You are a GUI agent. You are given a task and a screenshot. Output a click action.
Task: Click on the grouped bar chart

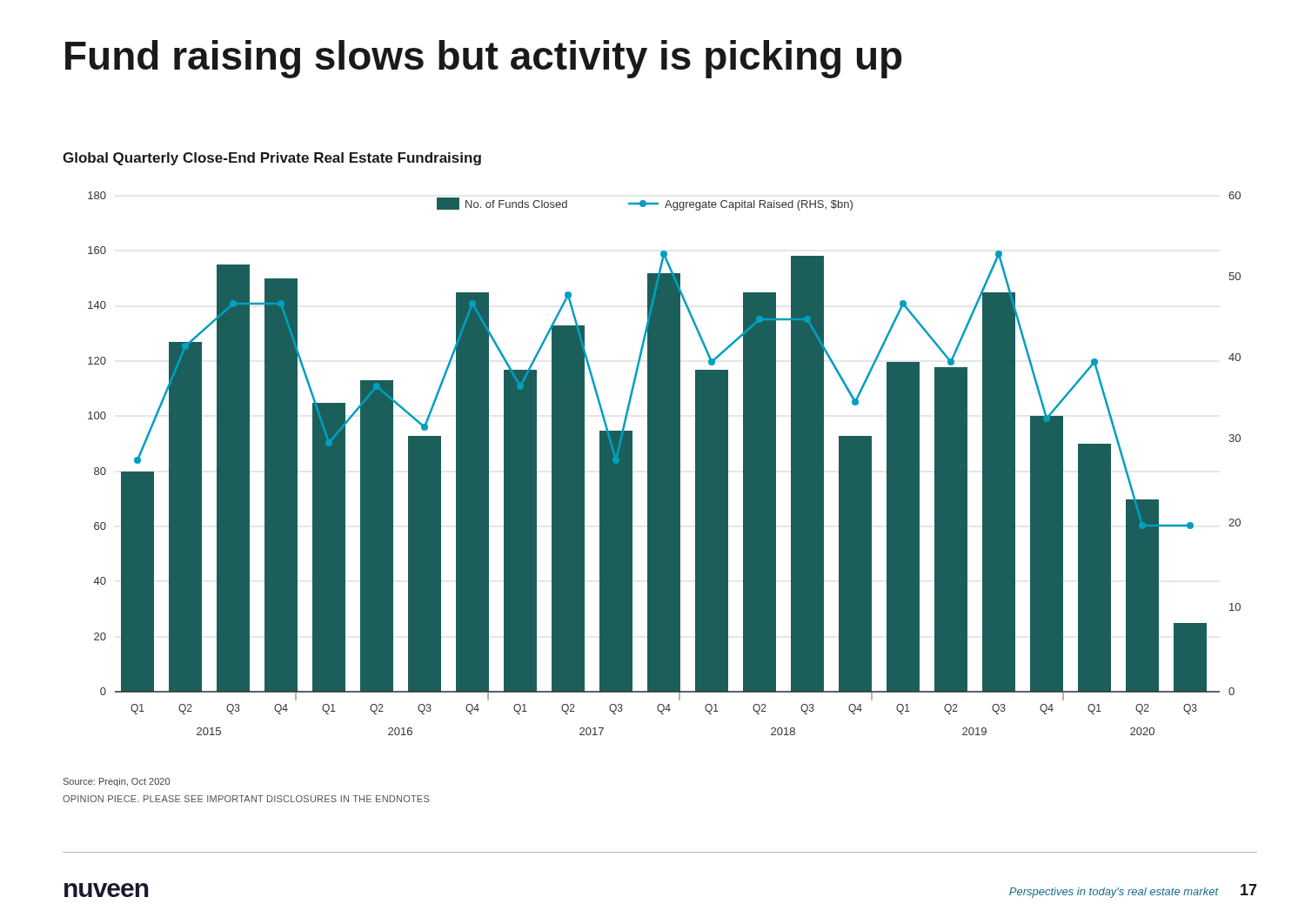[x=660, y=470]
